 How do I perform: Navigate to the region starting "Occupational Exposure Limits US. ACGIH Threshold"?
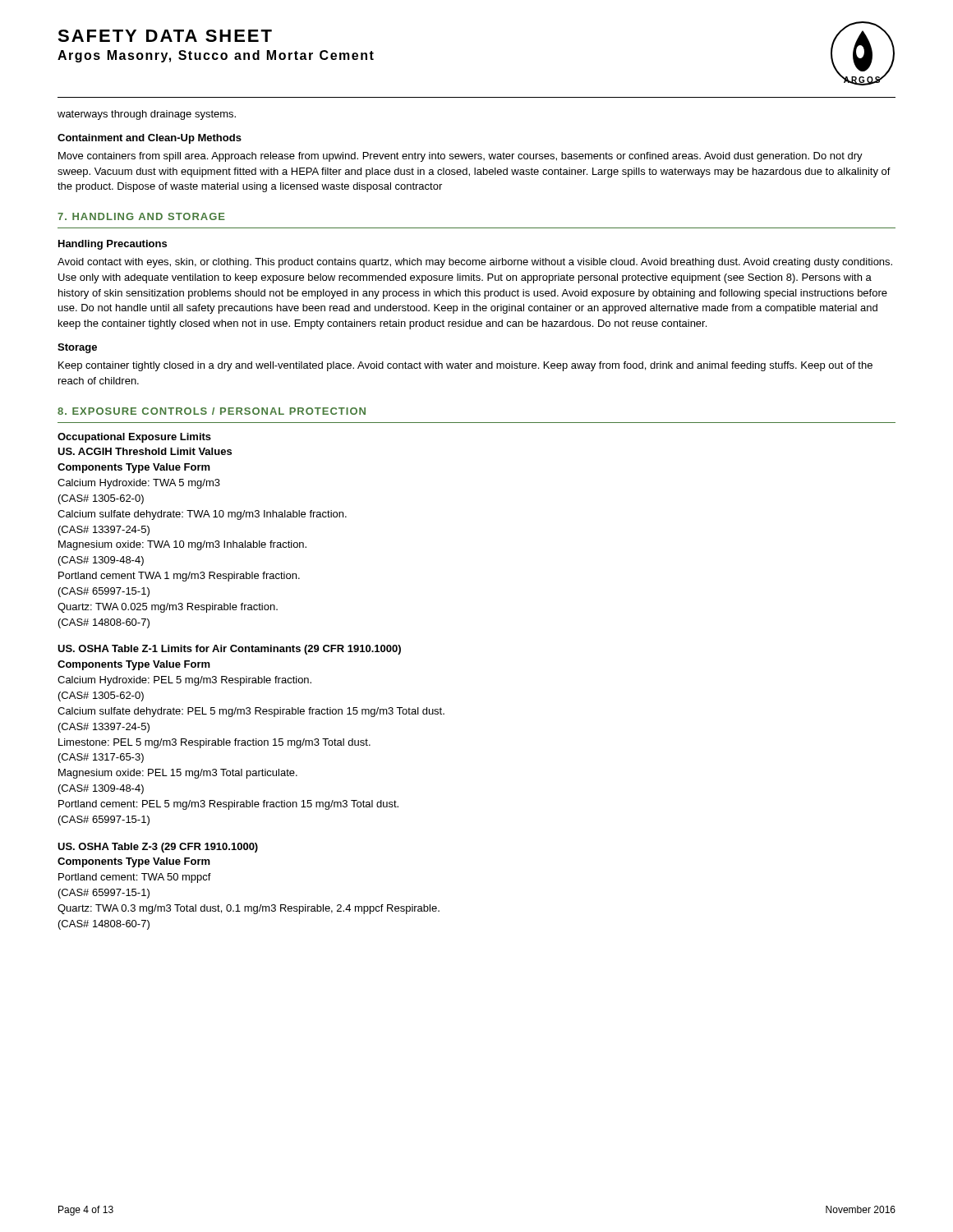[x=202, y=529]
